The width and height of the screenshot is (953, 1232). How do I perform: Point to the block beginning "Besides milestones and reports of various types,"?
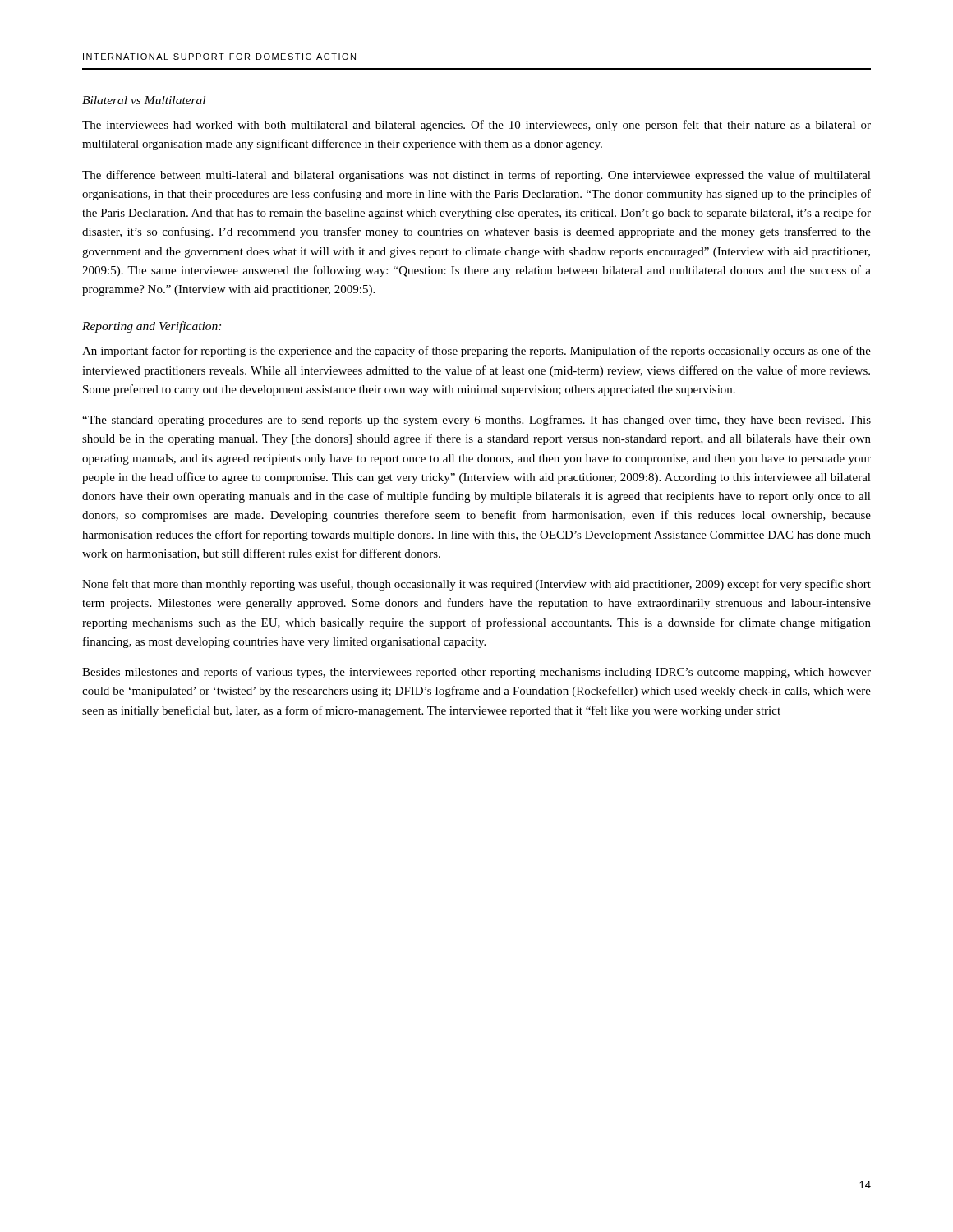pyautogui.click(x=476, y=691)
